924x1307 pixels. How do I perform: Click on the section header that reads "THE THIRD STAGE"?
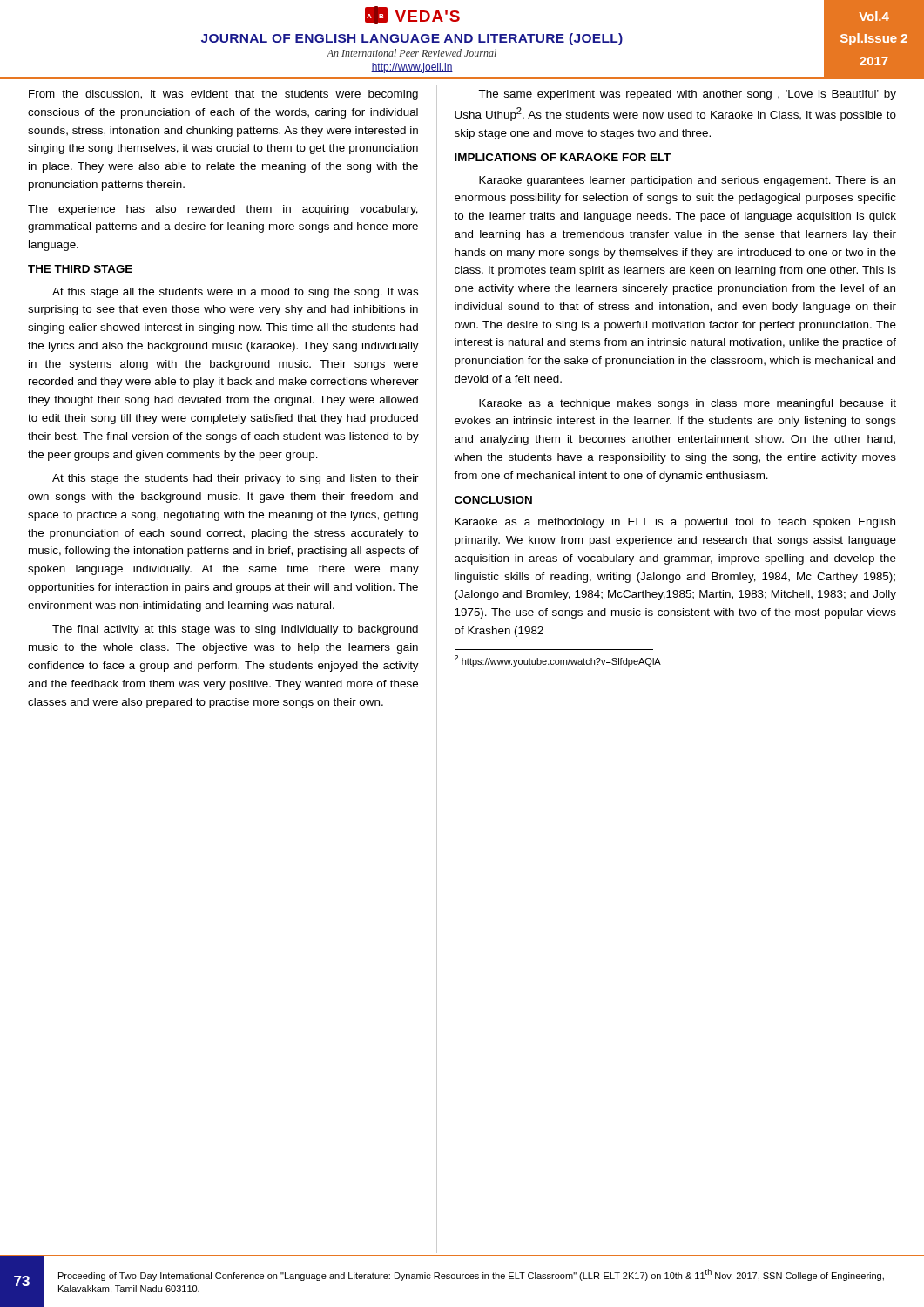click(80, 269)
